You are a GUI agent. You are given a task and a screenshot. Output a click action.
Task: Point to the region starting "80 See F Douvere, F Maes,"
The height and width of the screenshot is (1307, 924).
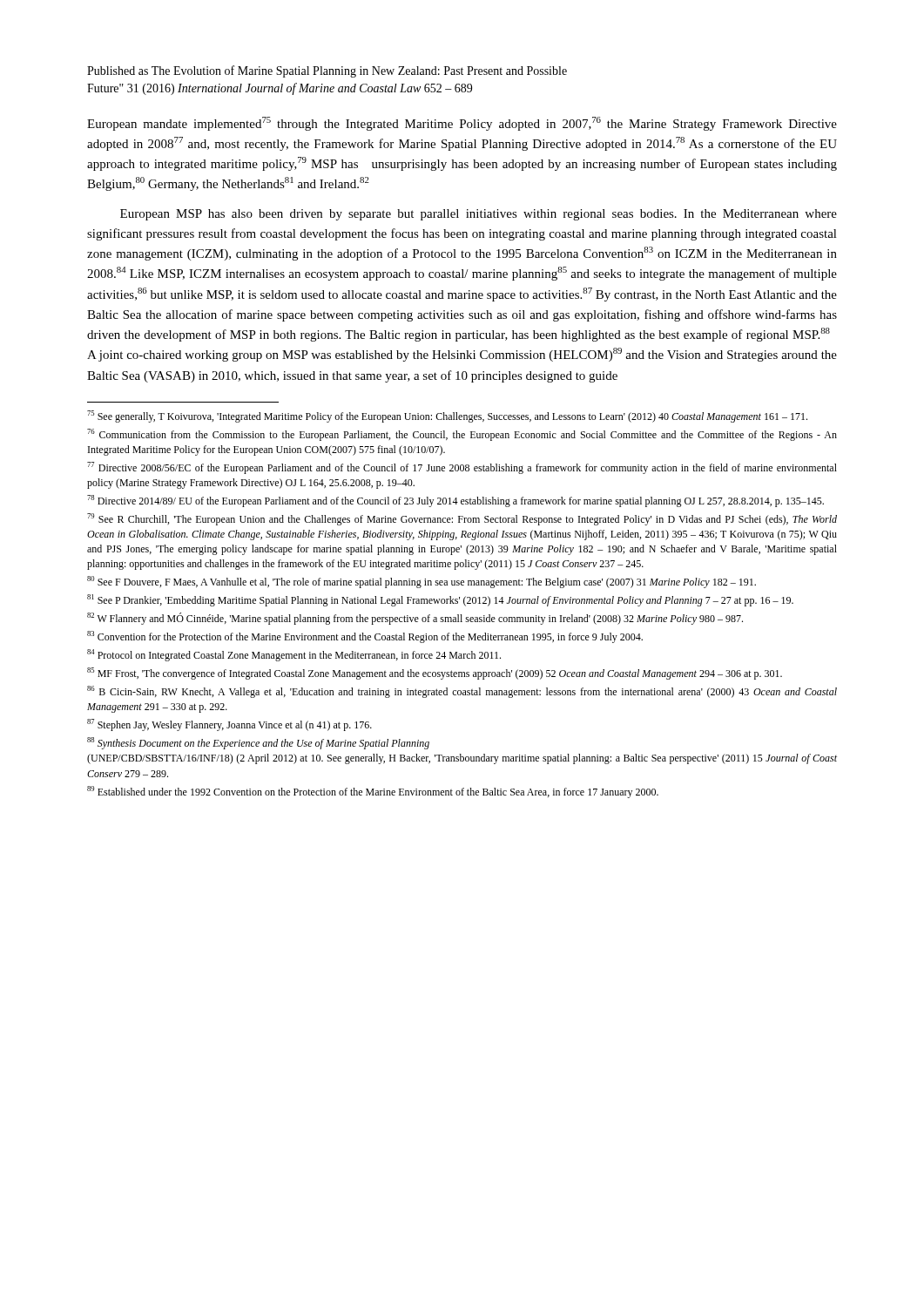(422, 582)
